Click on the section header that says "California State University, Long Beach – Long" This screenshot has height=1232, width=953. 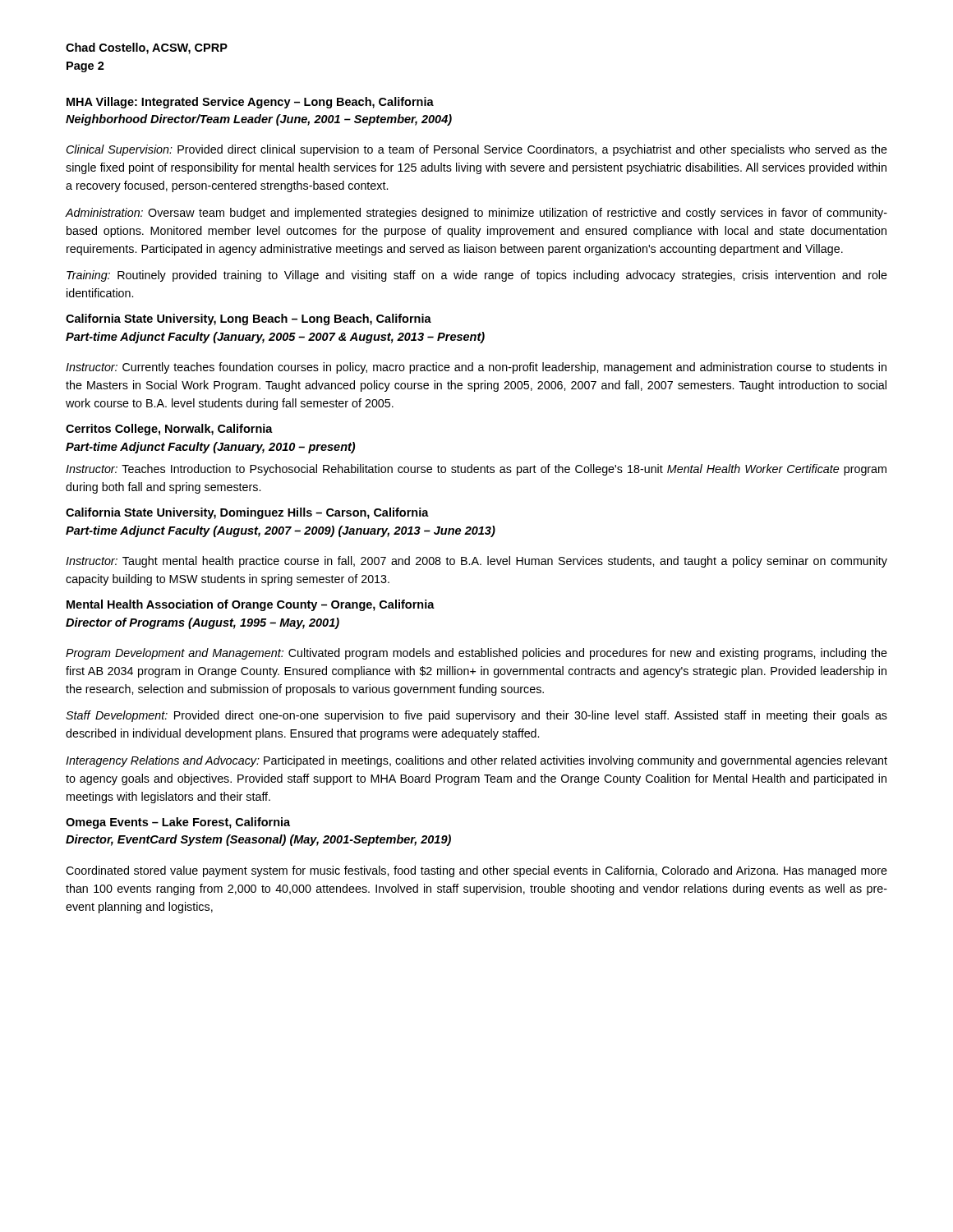(x=476, y=328)
